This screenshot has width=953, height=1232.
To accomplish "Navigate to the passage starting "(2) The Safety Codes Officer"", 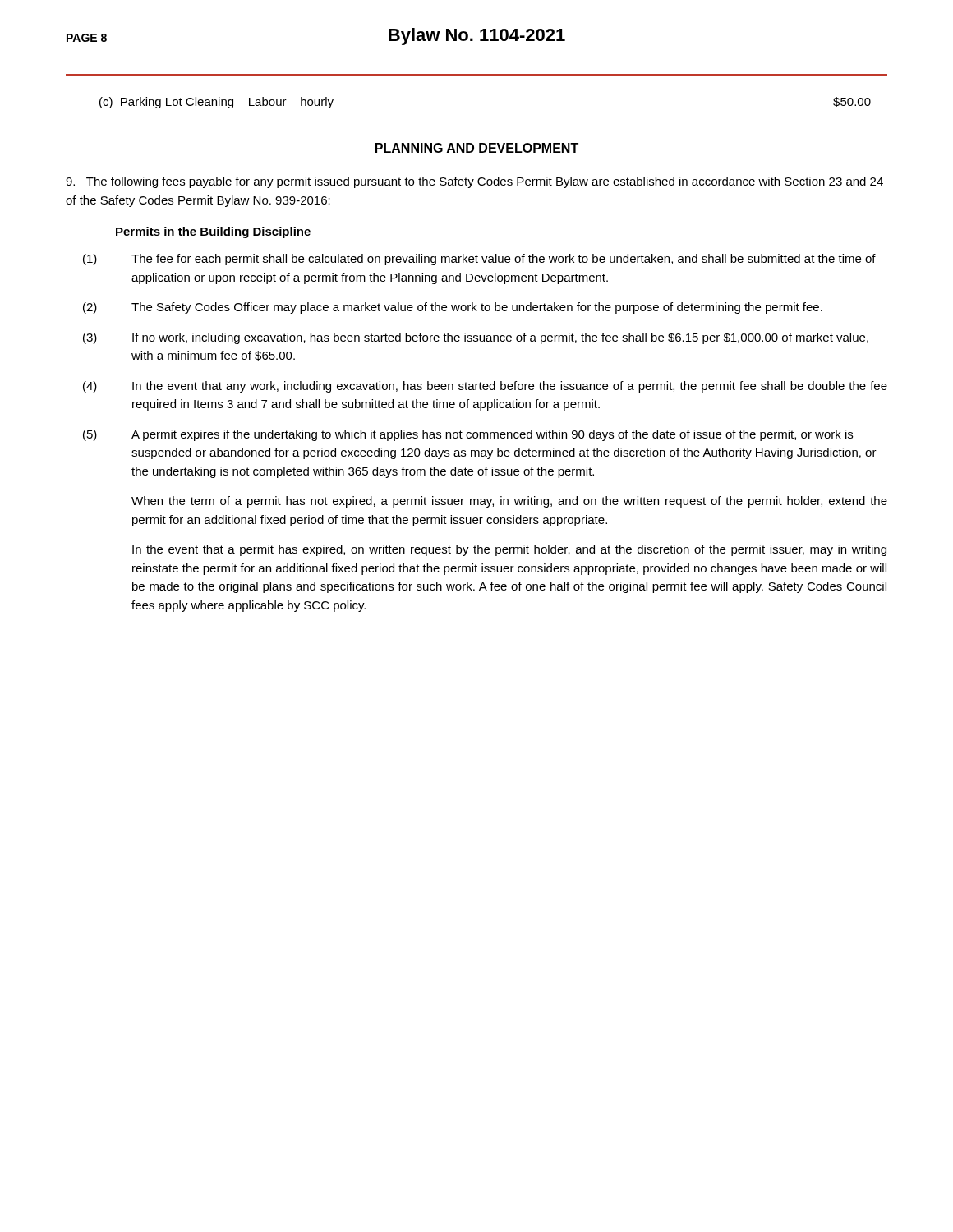I will point(476,307).
